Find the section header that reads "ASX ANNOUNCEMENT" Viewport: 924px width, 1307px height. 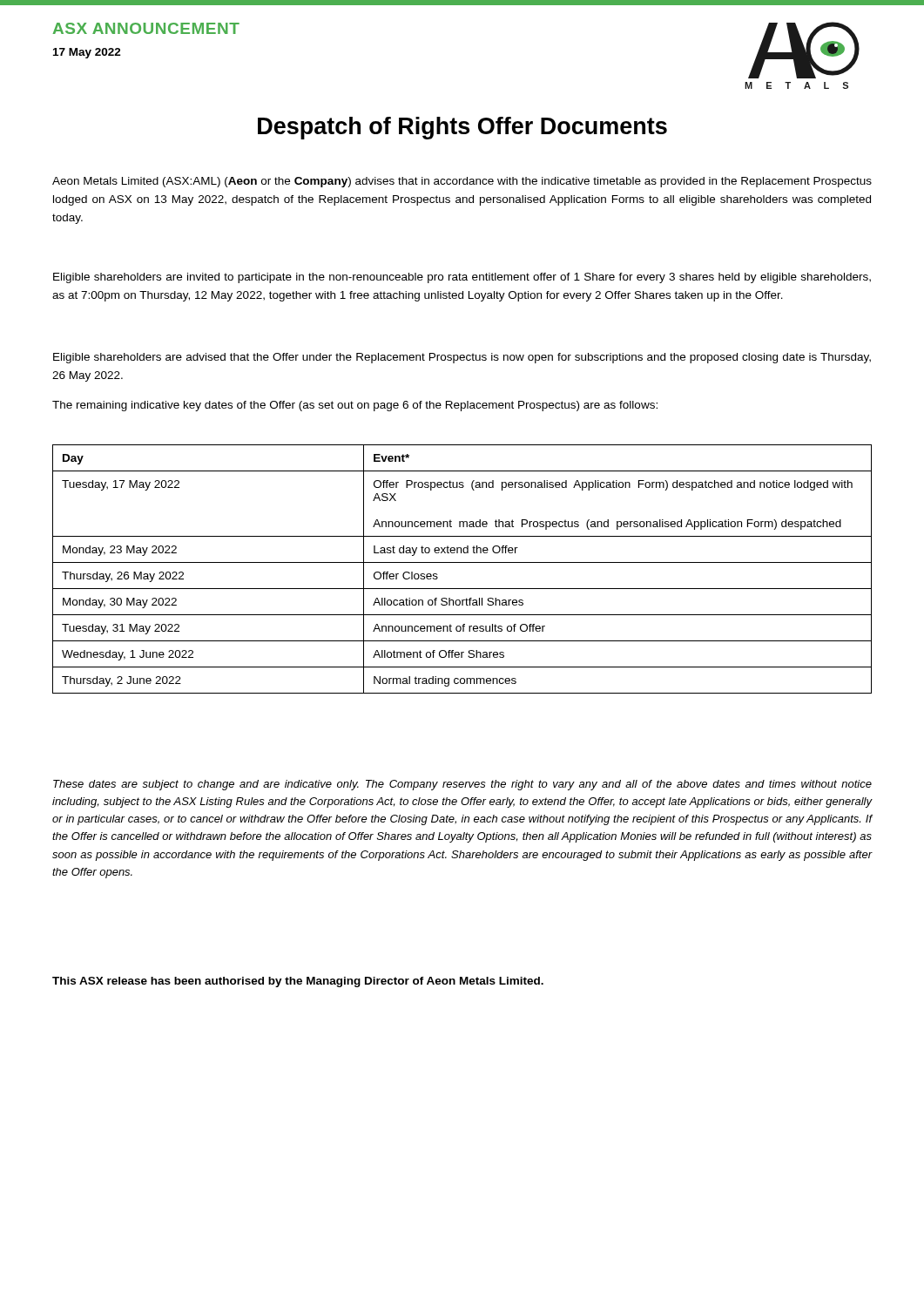click(x=146, y=28)
